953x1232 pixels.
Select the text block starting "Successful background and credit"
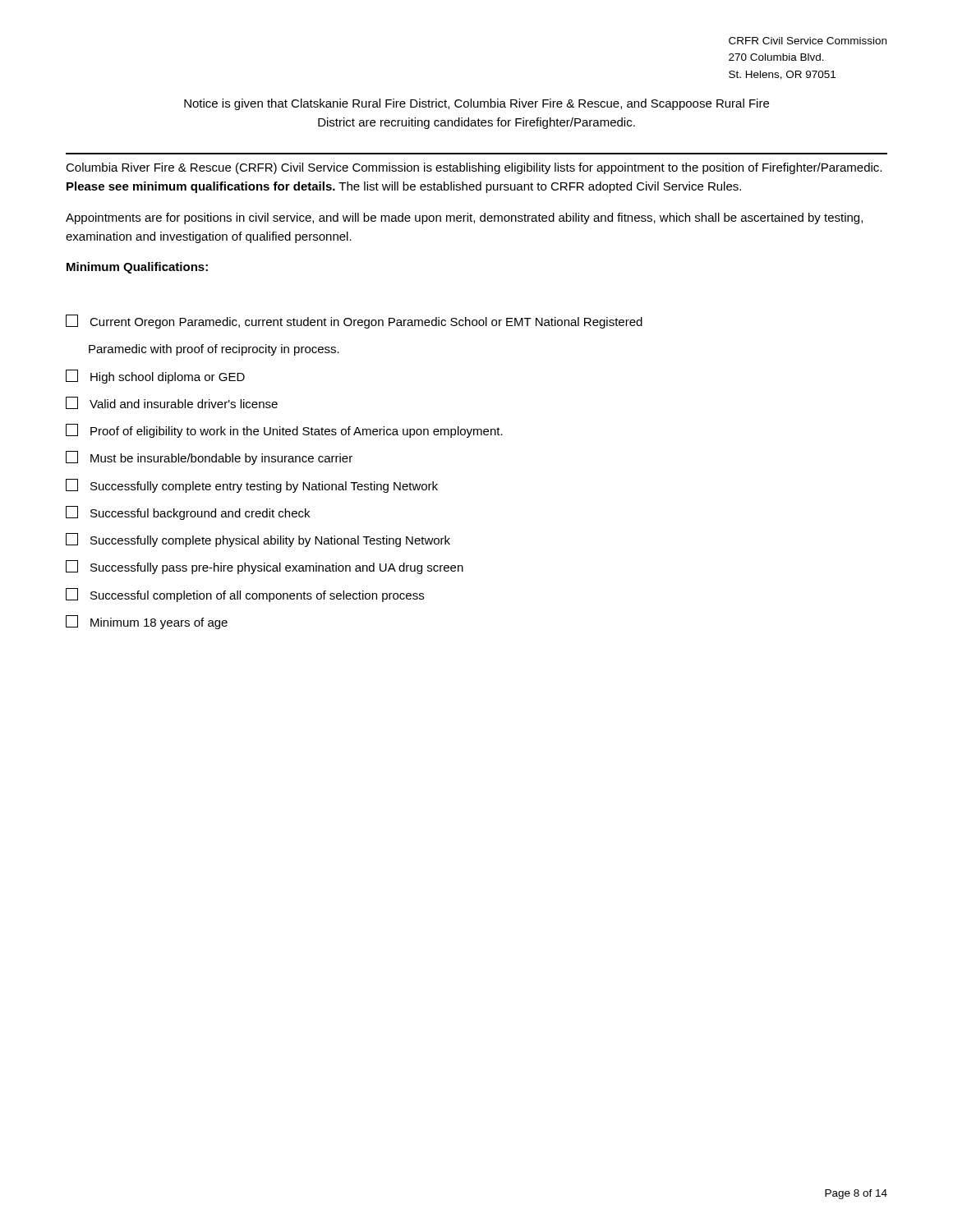tap(188, 513)
